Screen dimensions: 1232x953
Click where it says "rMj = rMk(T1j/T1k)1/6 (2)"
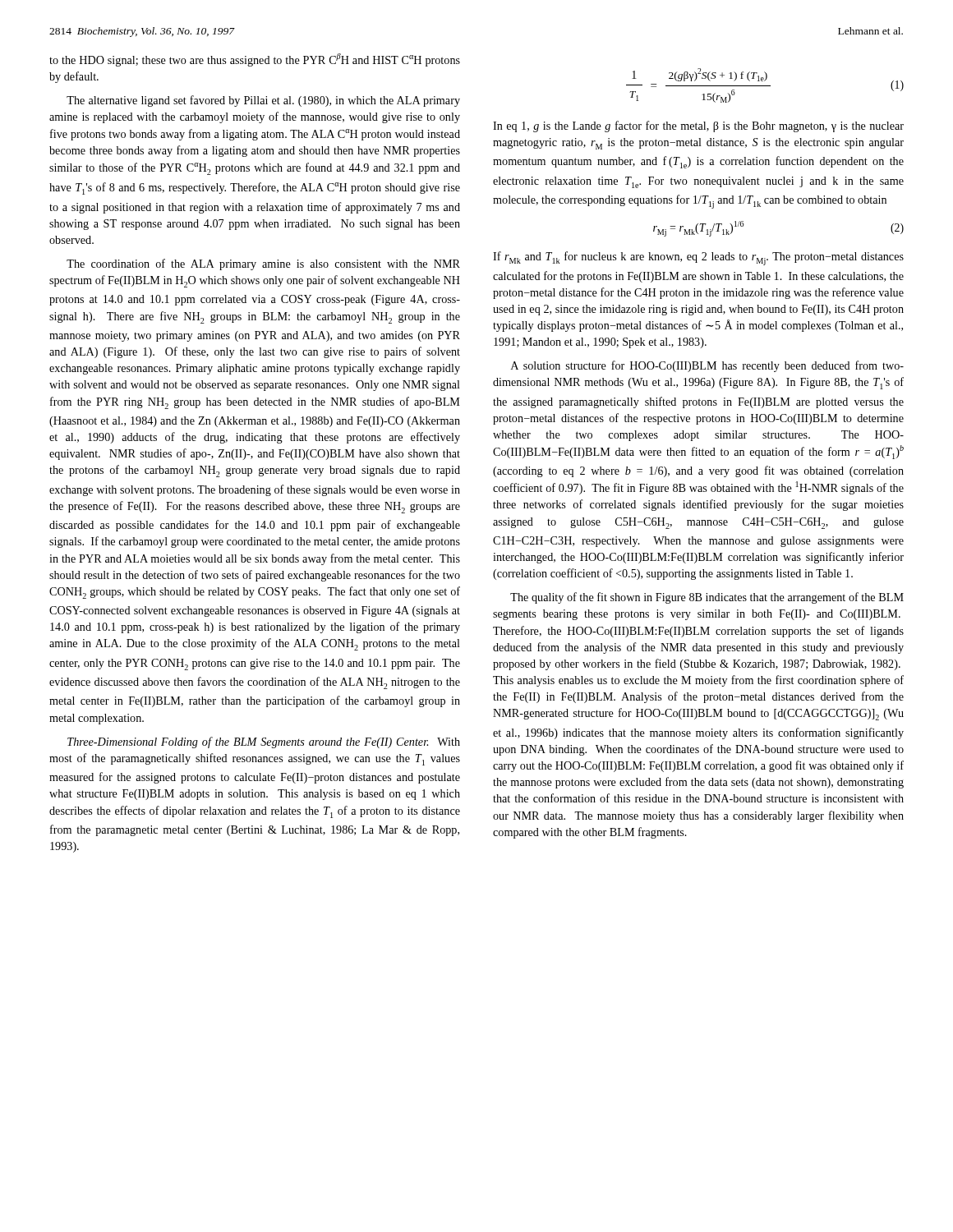click(707, 230)
